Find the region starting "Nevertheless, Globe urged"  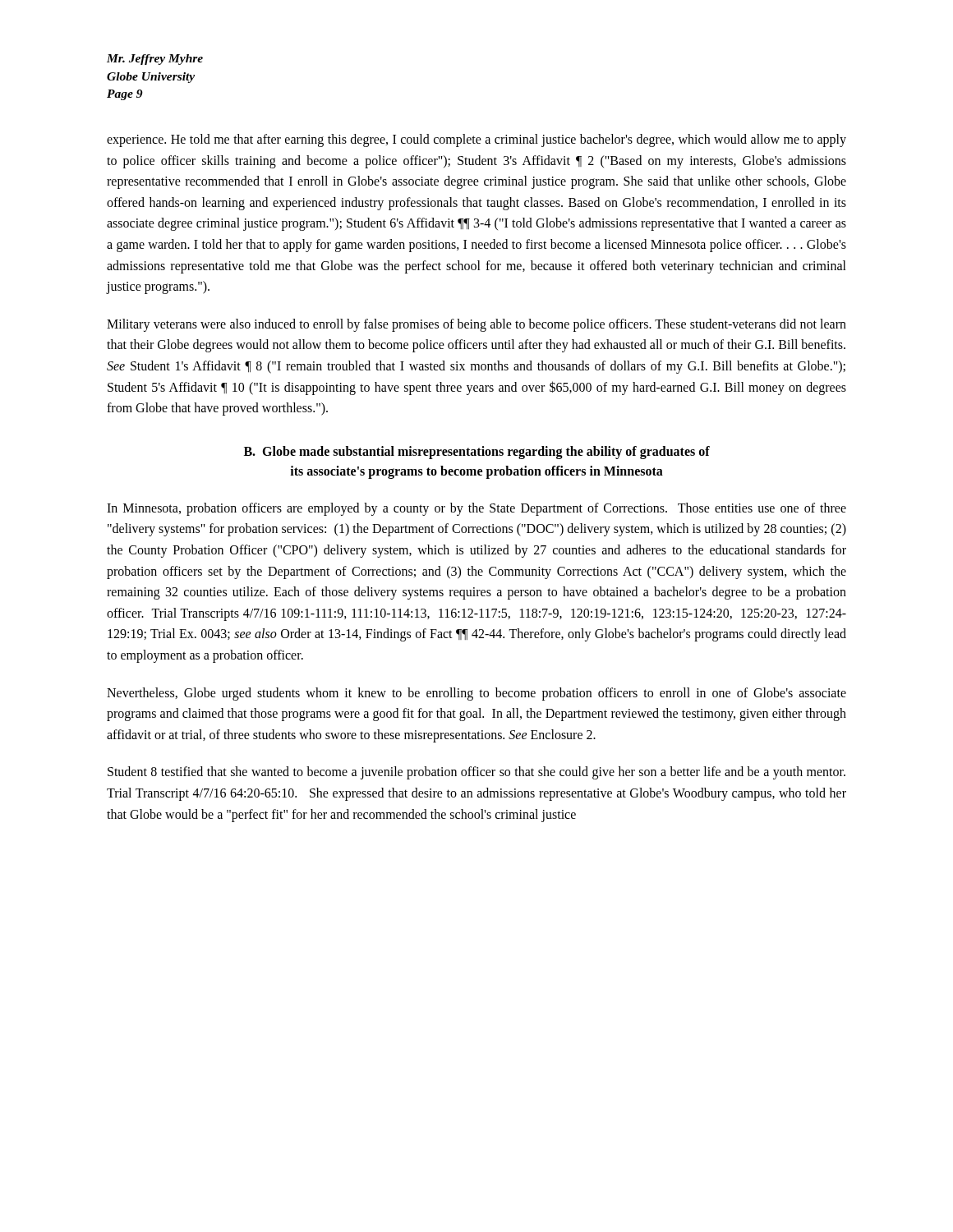coord(476,713)
